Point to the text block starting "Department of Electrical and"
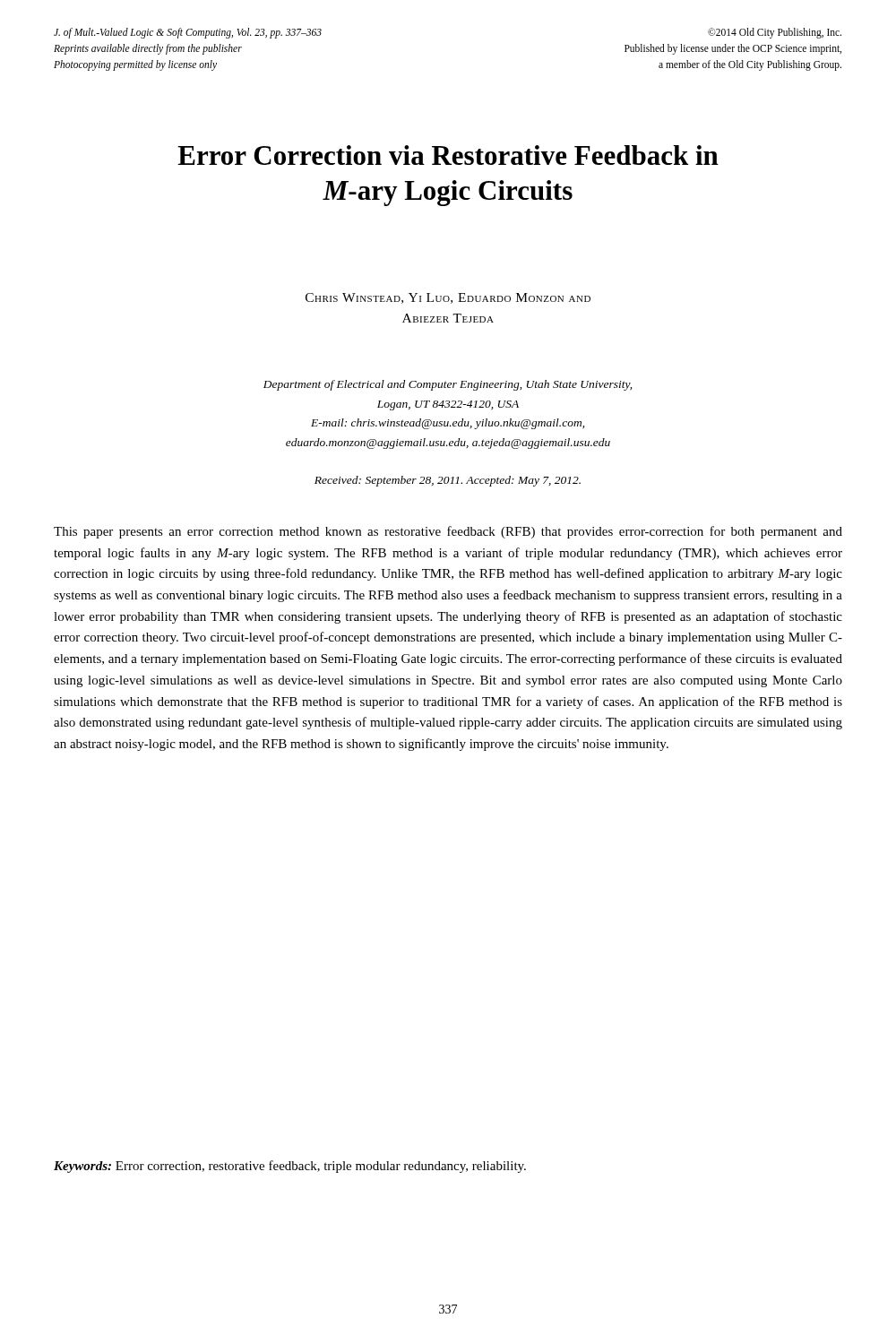Image resolution: width=896 pixels, height=1344 pixels. pos(448,413)
